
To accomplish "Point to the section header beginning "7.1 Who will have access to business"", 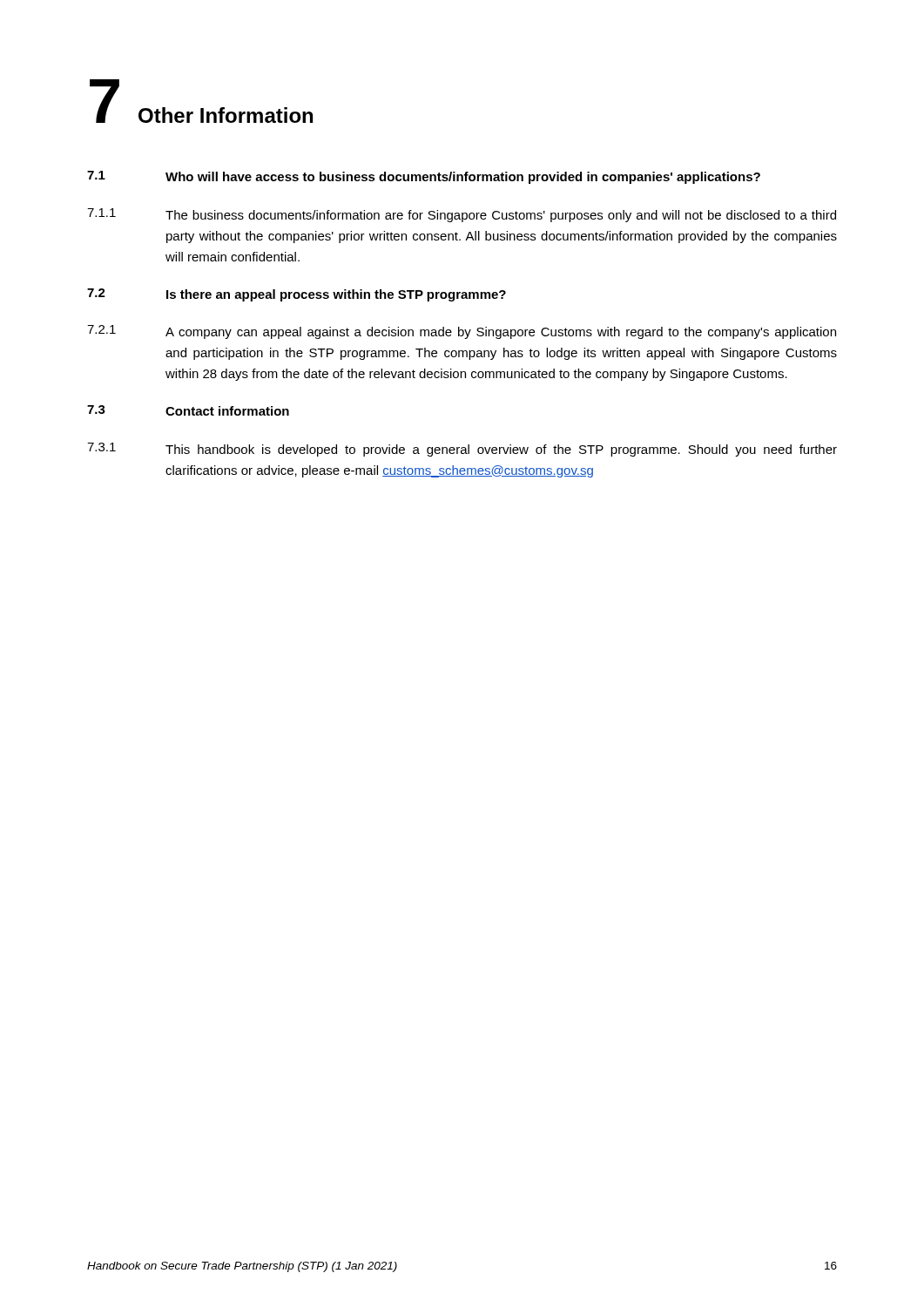I will (x=462, y=177).
